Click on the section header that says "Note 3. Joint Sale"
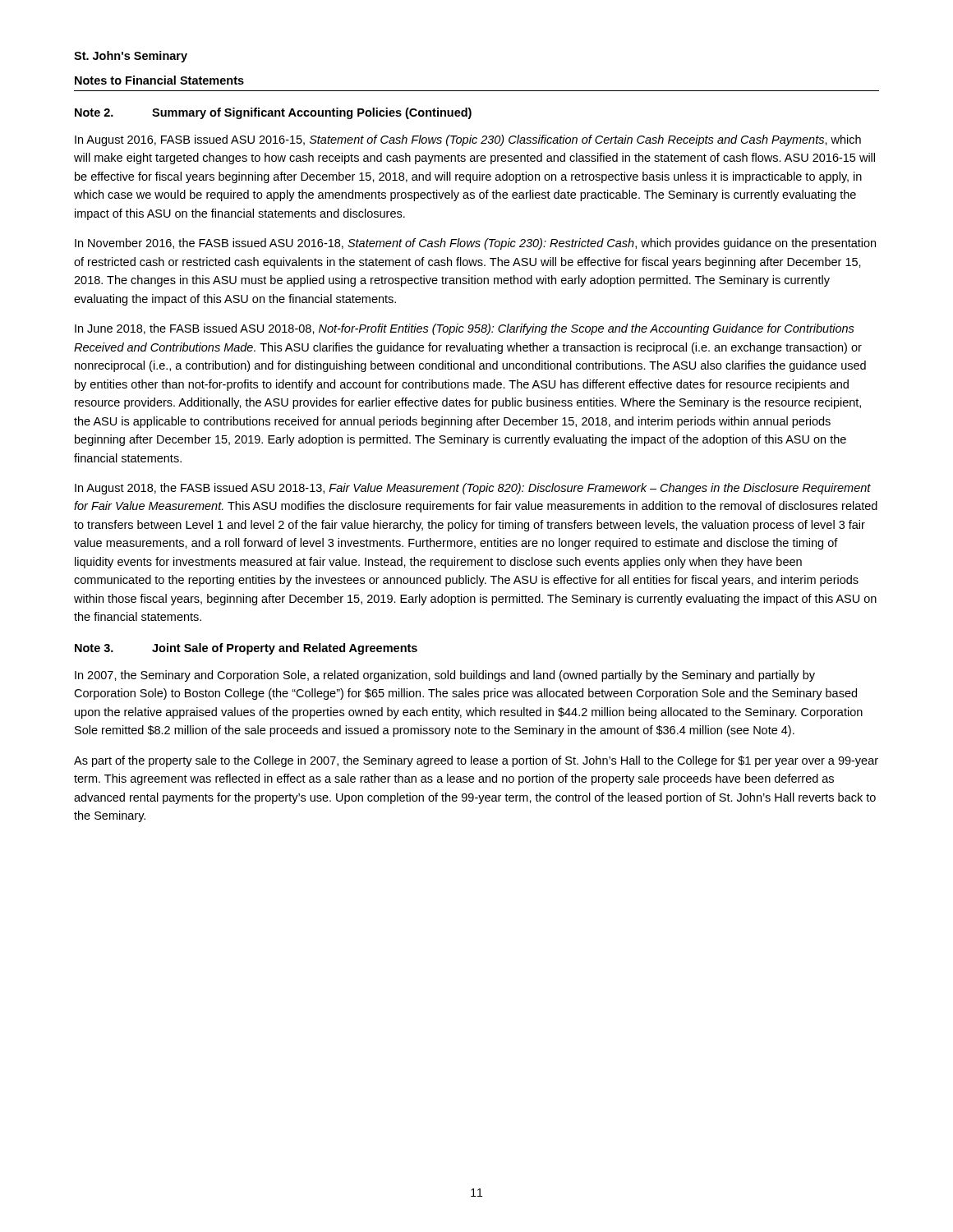This screenshot has height=1232, width=953. coord(246,649)
